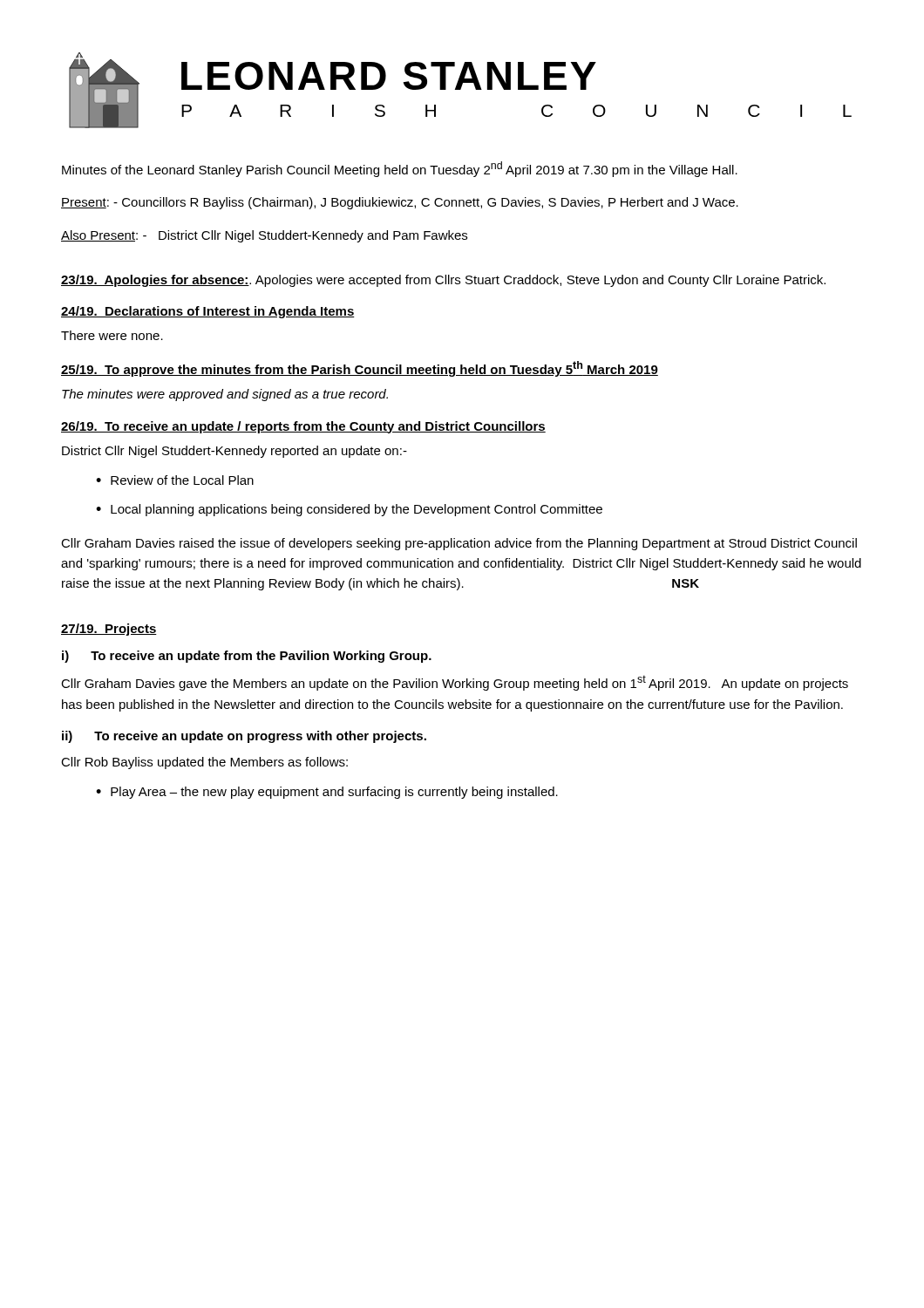Click on the text block that reads "Also Present: - District Cllr Nigel Studdert-Kennedy and"
924x1308 pixels.
[264, 235]
